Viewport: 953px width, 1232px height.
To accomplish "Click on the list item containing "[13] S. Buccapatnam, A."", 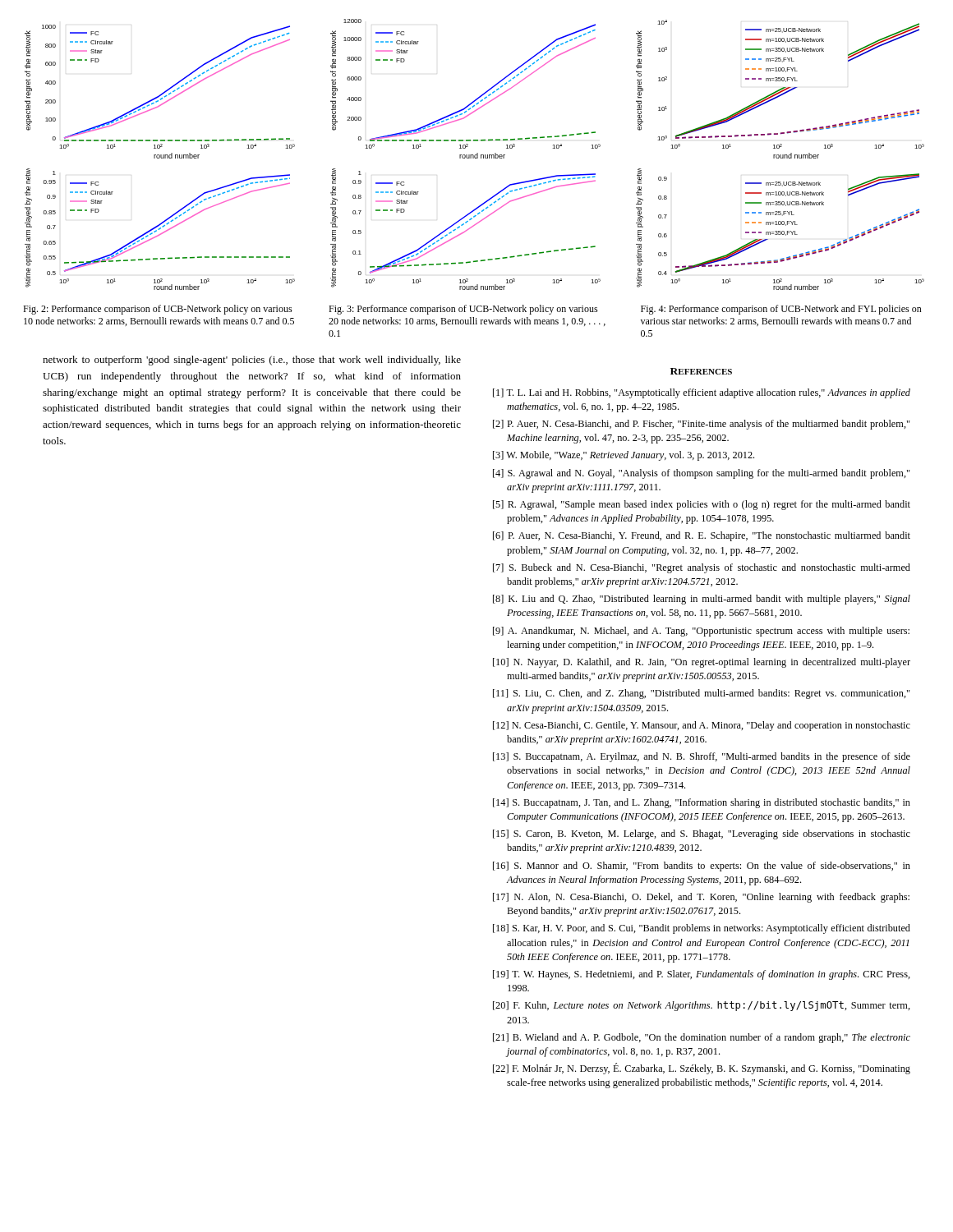I will click(701, 771).
